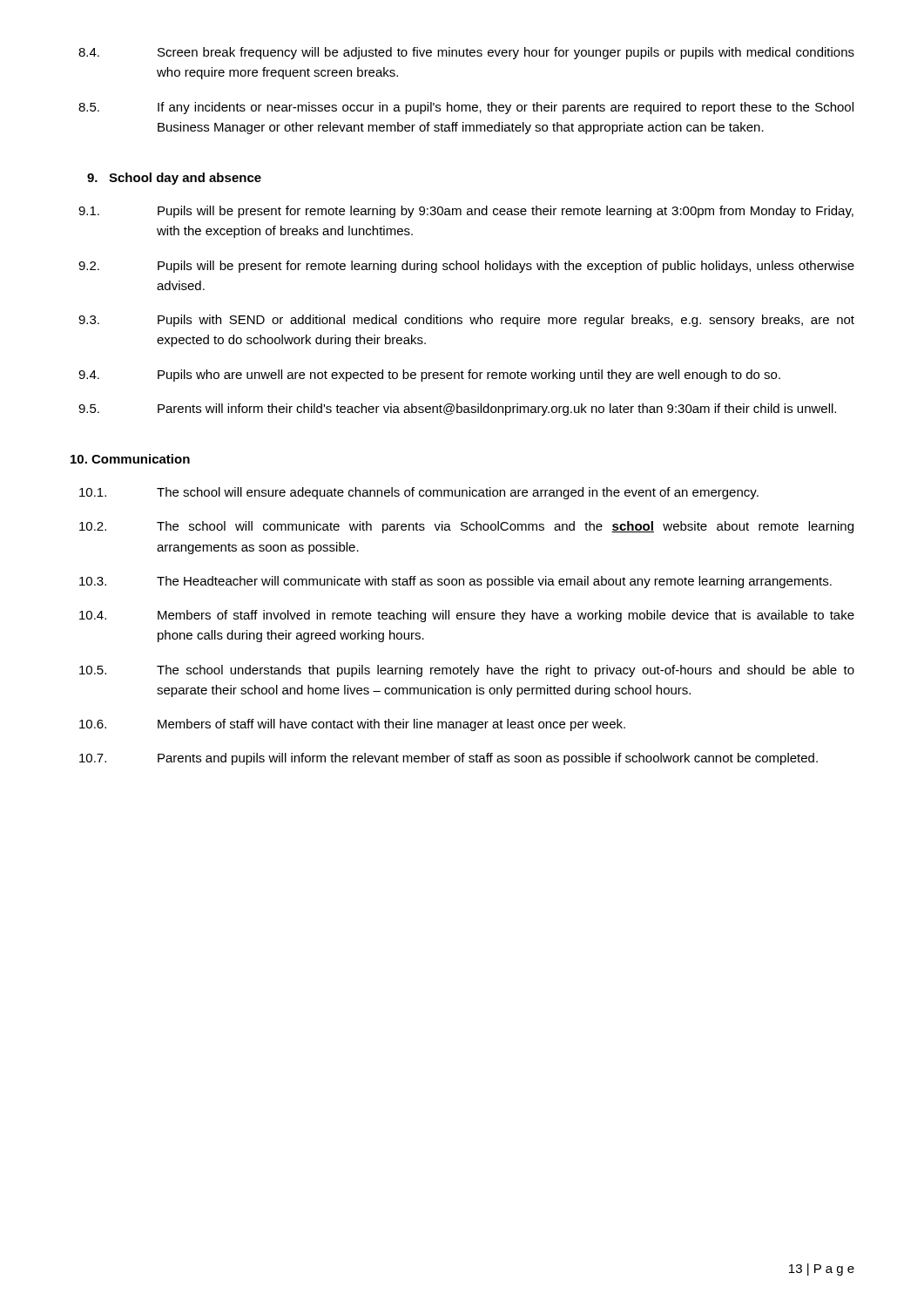The width and height of the screenshot is (924, 1307).
Task: Locate the region starting "10.1. The school will ensure"
Action: tap(462, 492)
